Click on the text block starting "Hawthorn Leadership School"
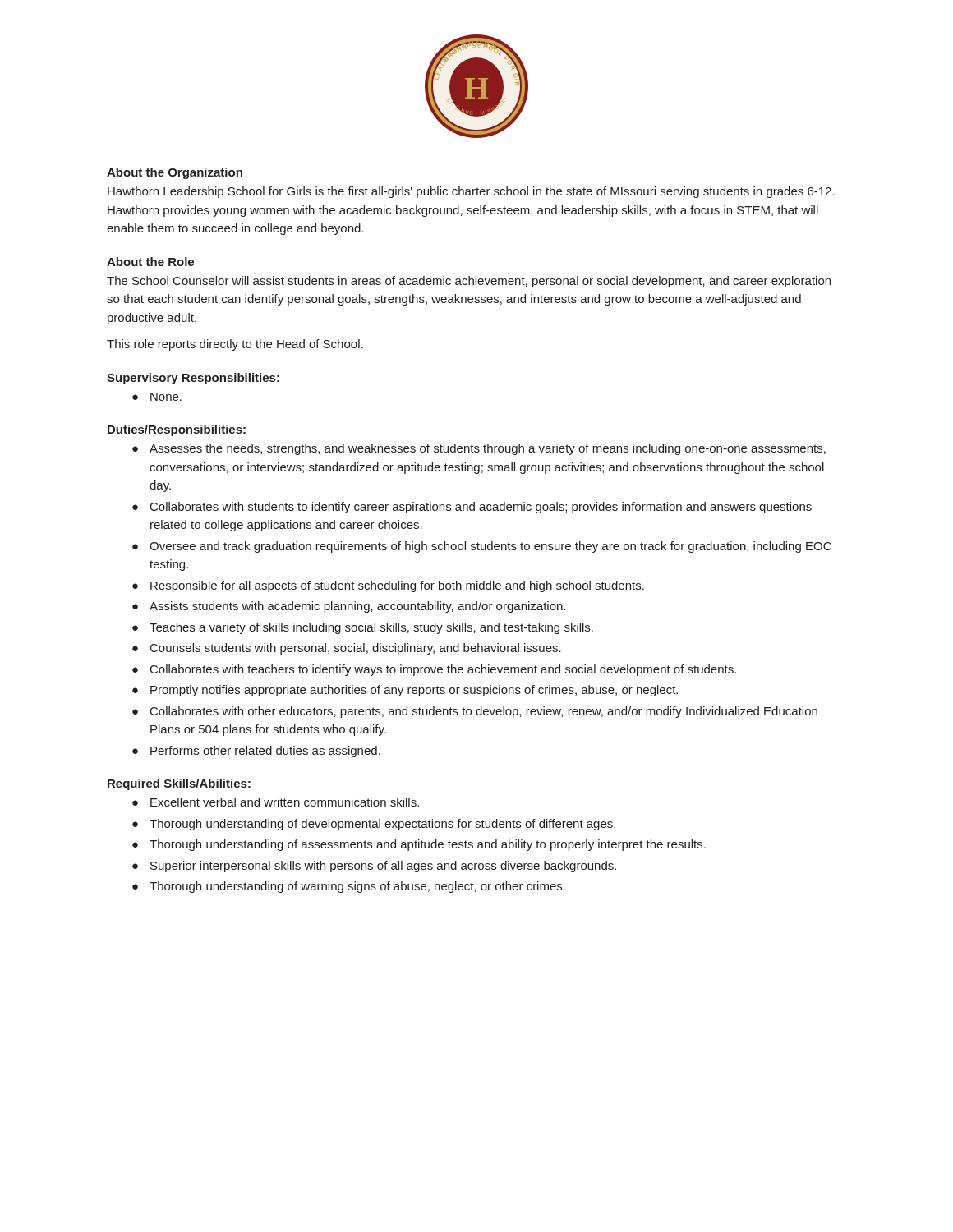The image size is (953, 1232). click(471, 209)
